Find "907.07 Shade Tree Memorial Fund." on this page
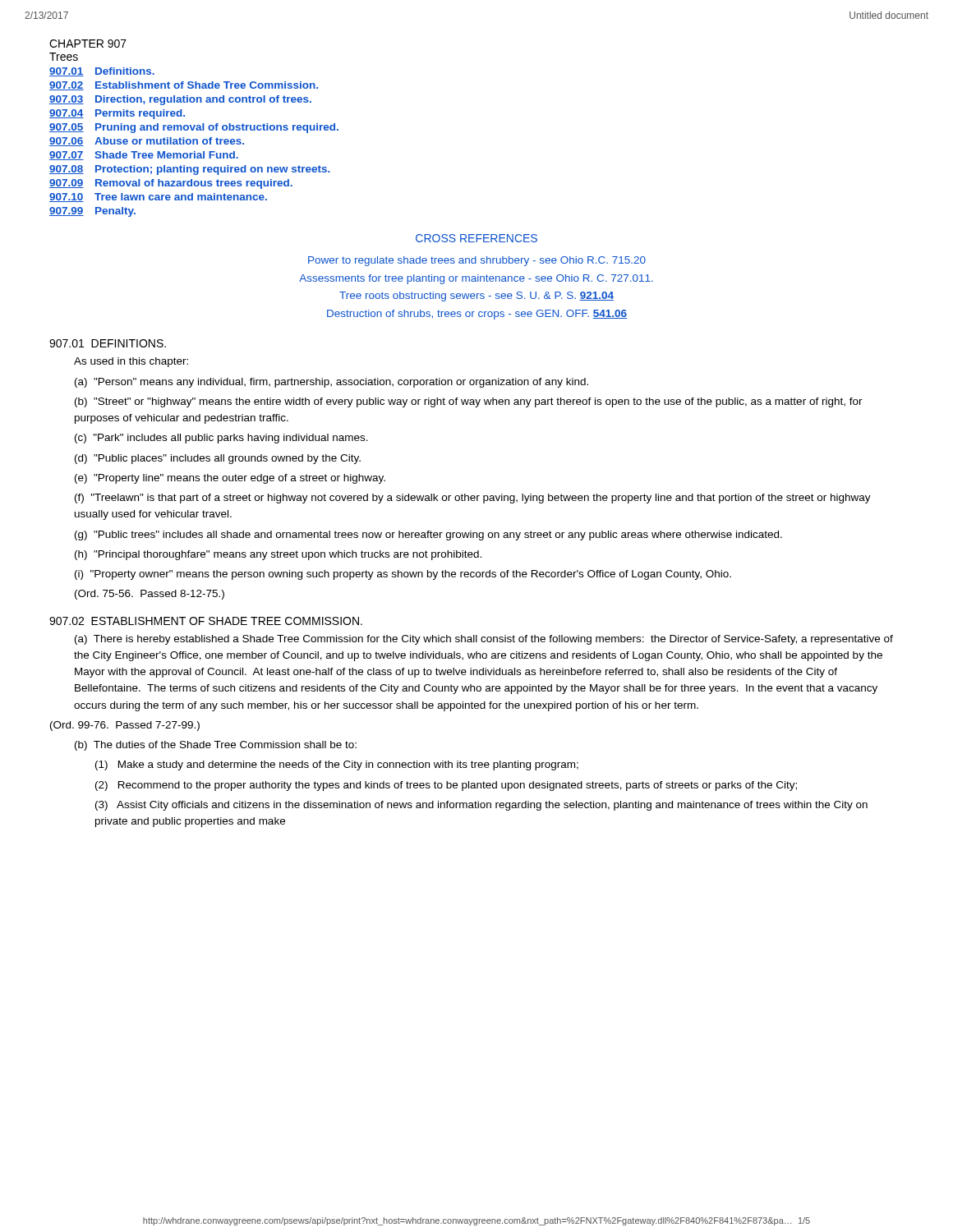The image size is (953, 1232). 144,155
